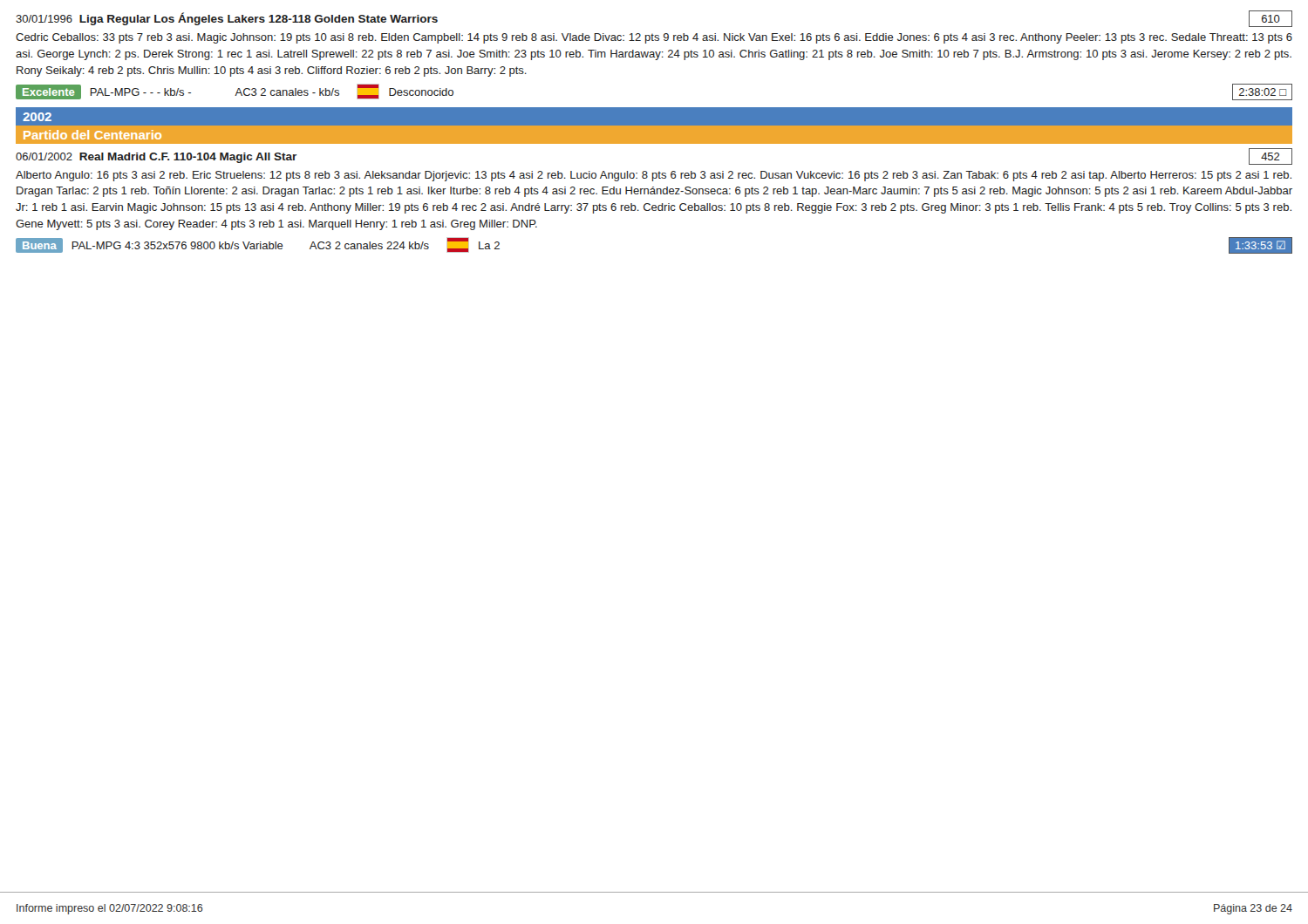The image size is (1308, 924).
Task: Where is the passage that starts "Alberto Angulo: 16 pts 3 asi 2"?
Action: point(654,199)
